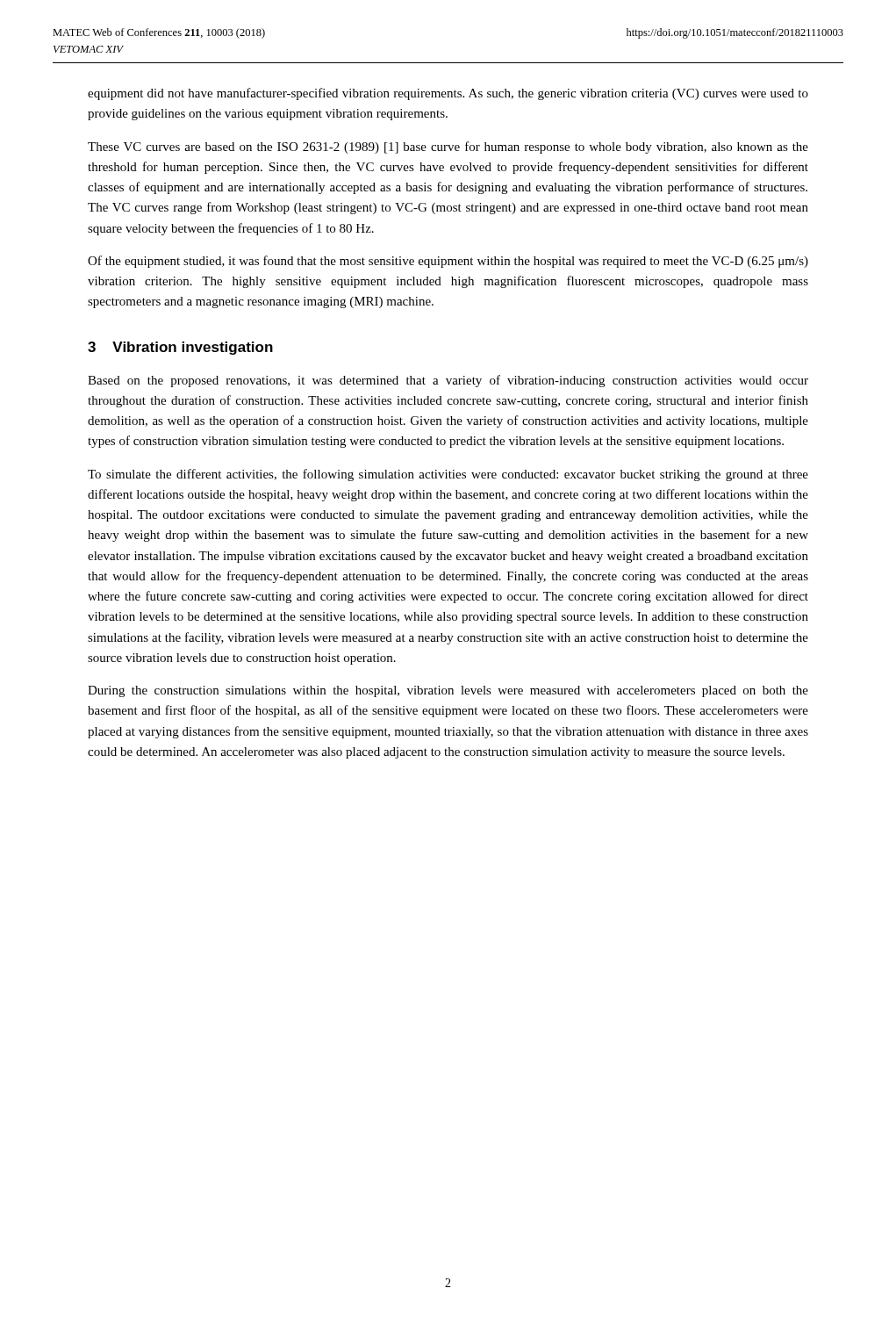Select the text block that reads "These VC curves are based on"
The height and width of the screenshot is (1317, 896).
(448, 187)
